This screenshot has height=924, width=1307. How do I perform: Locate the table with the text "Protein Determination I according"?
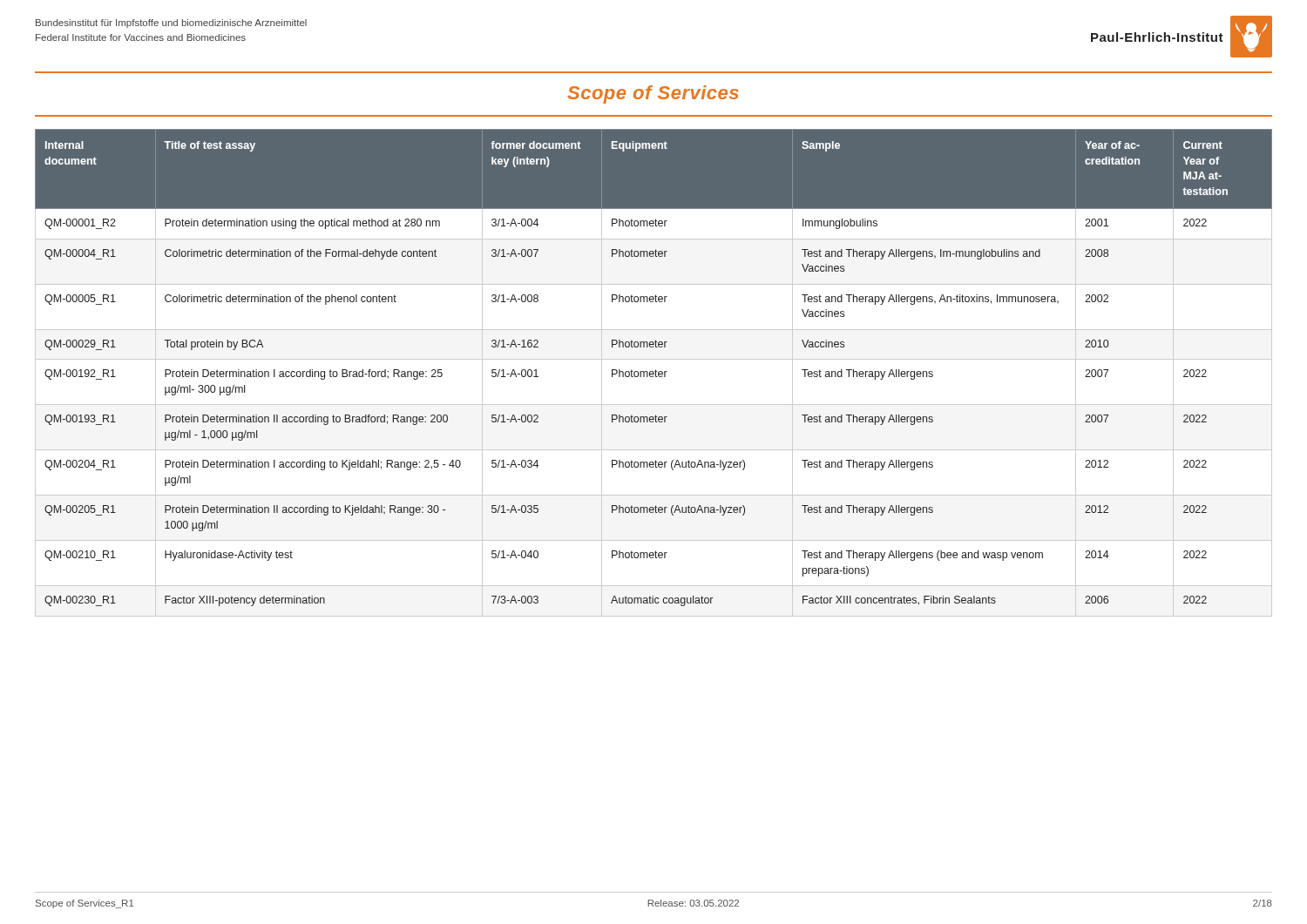(654, 373)
